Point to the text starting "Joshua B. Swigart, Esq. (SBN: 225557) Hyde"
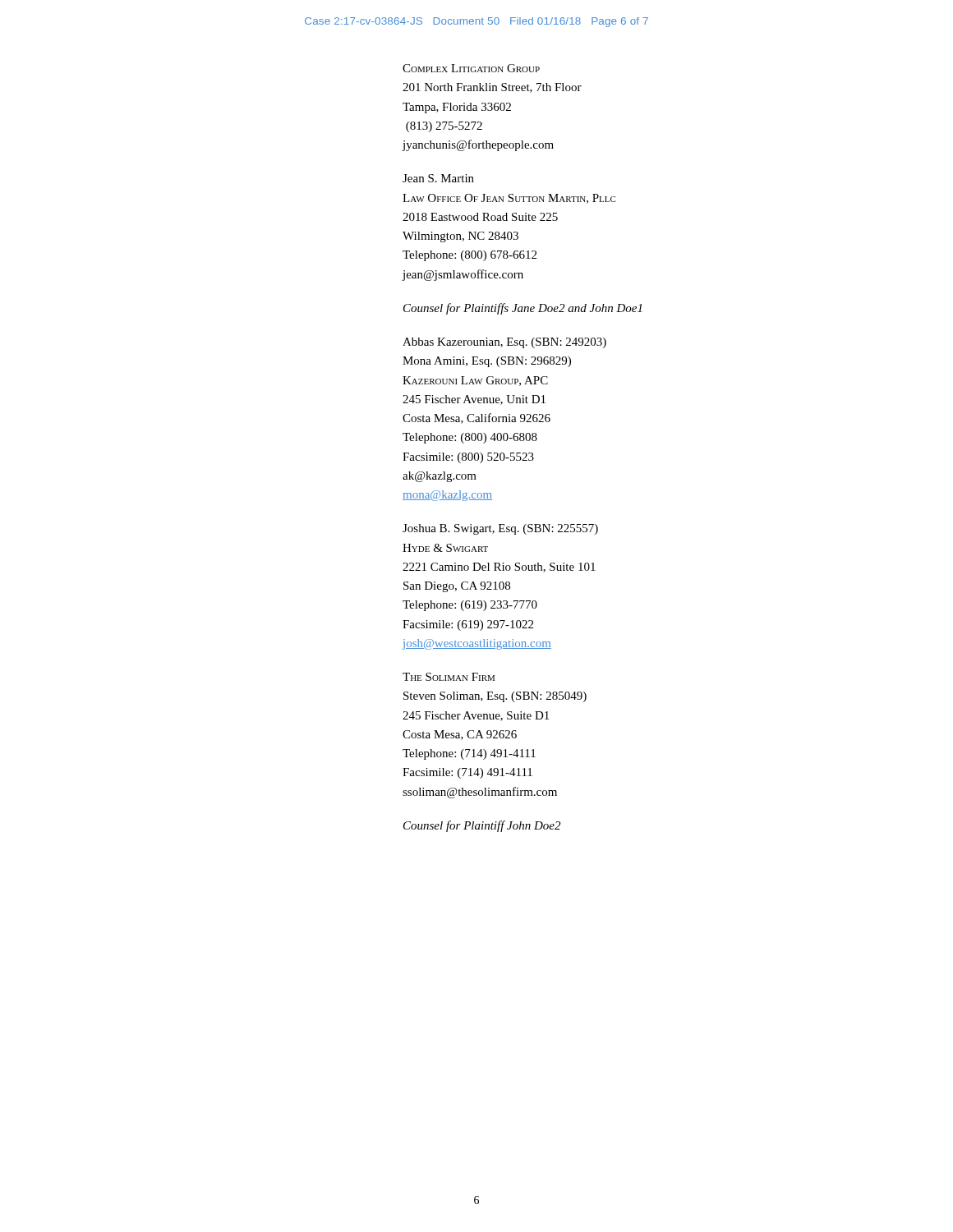 click(x=500, y=586)
